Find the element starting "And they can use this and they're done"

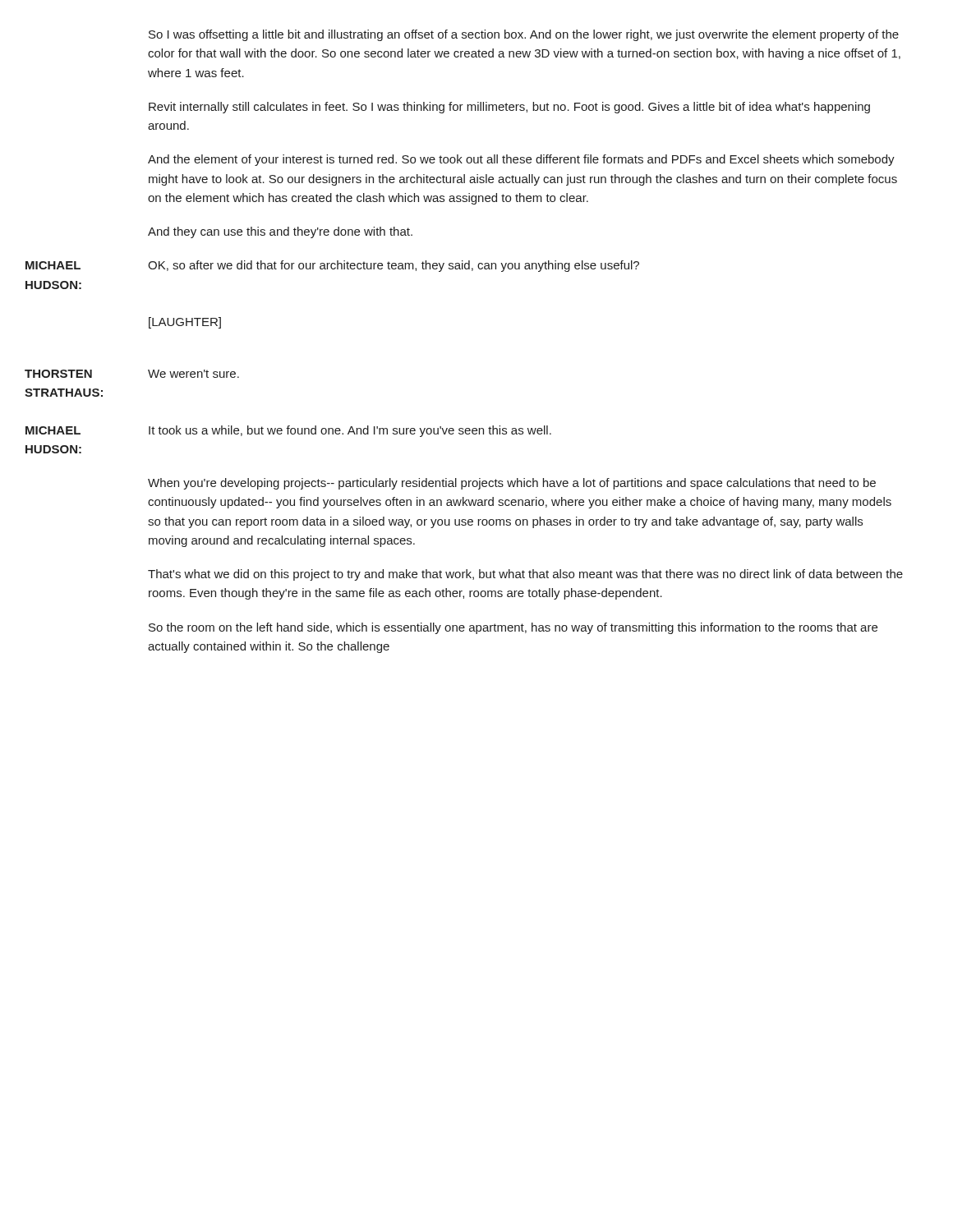(281, 231)
